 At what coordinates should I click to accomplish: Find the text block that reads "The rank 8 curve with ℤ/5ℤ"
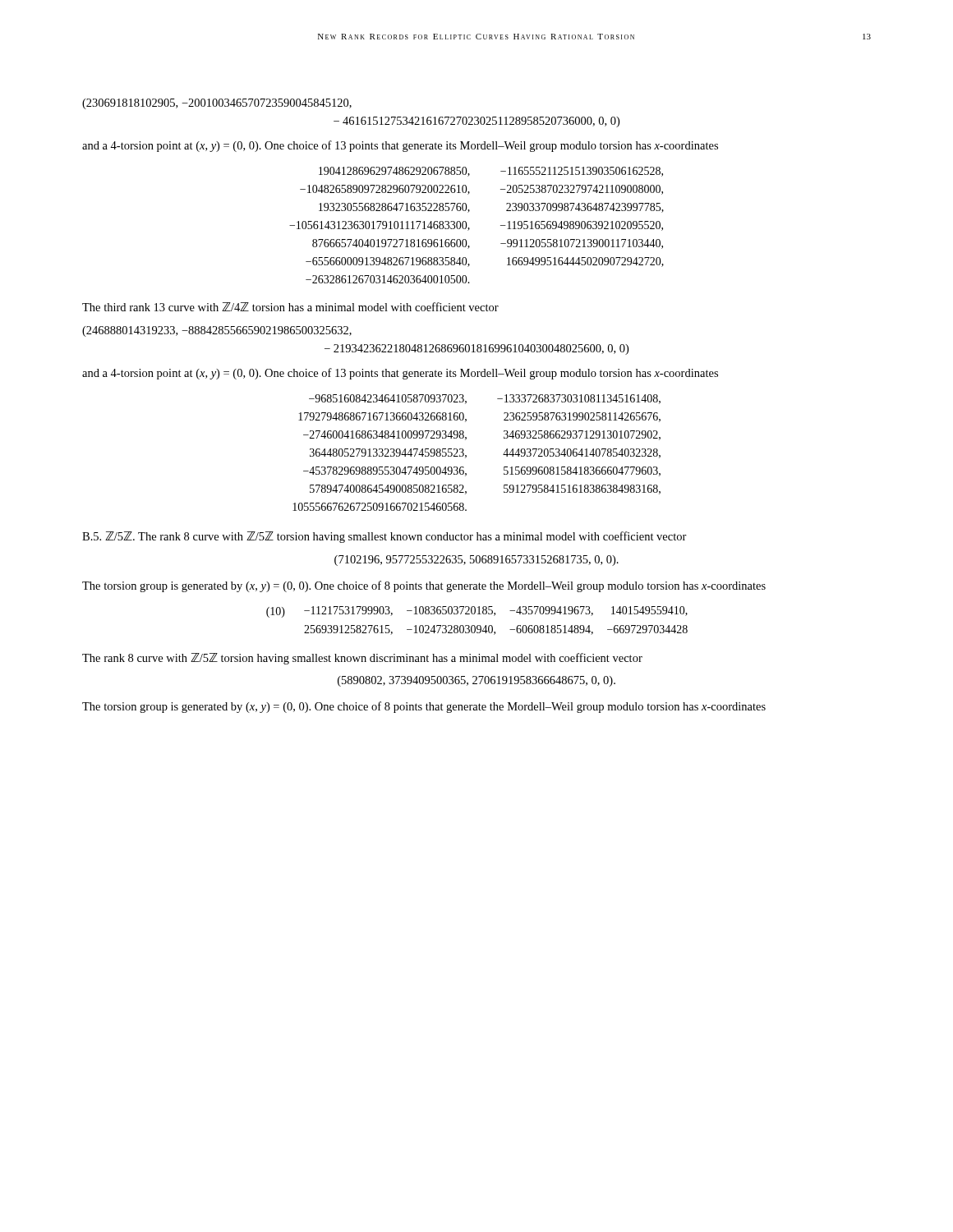[362, 657]
